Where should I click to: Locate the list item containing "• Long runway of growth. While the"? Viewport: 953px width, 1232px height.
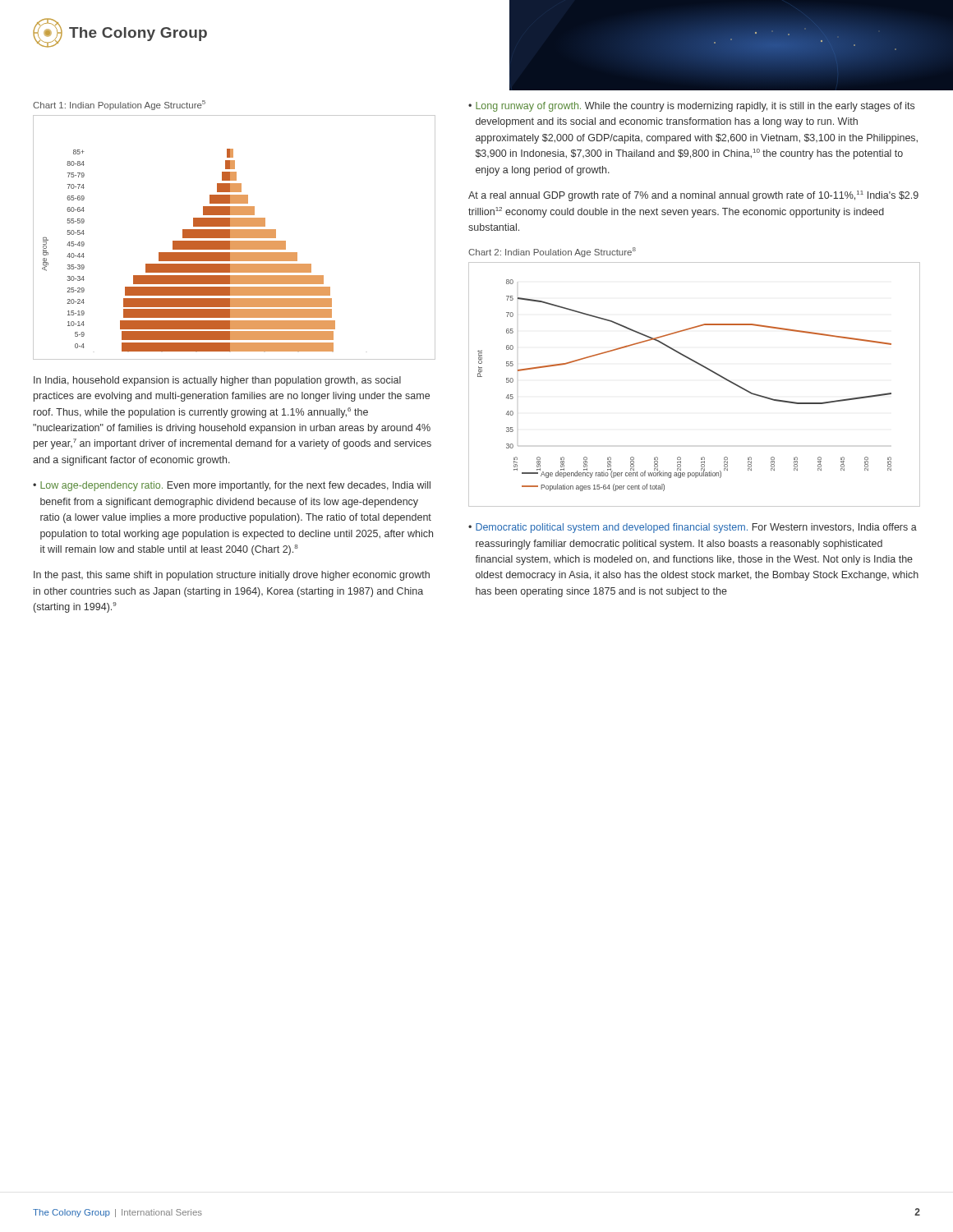tap(694, 138)
